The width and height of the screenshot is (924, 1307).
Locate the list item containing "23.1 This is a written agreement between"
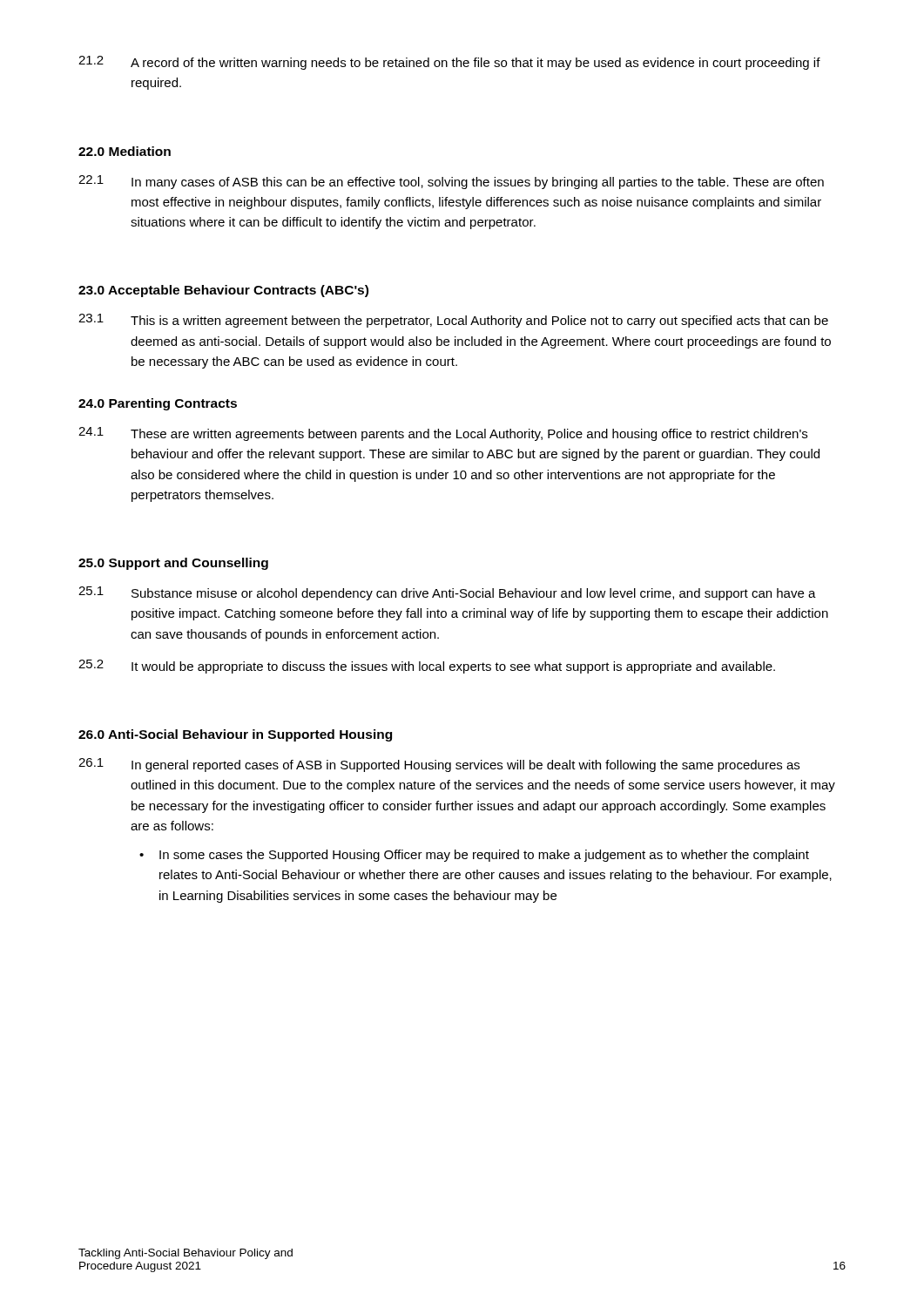pos(462,341)
